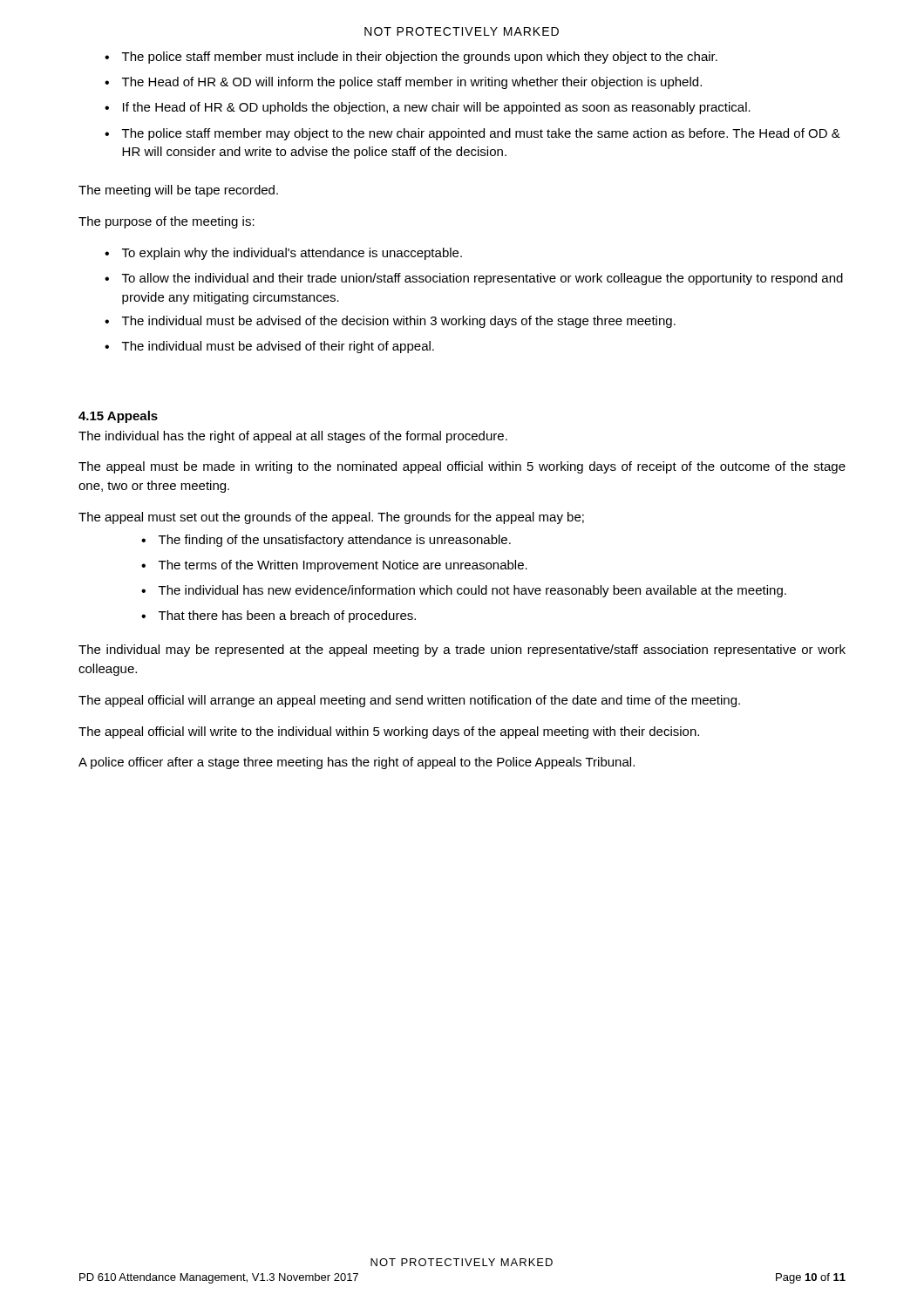This screenshot has width=924, height=1308.
Task: Locate the block of text that opens with "The individual has new evidence/information"
Action: [x=493, y=591]
